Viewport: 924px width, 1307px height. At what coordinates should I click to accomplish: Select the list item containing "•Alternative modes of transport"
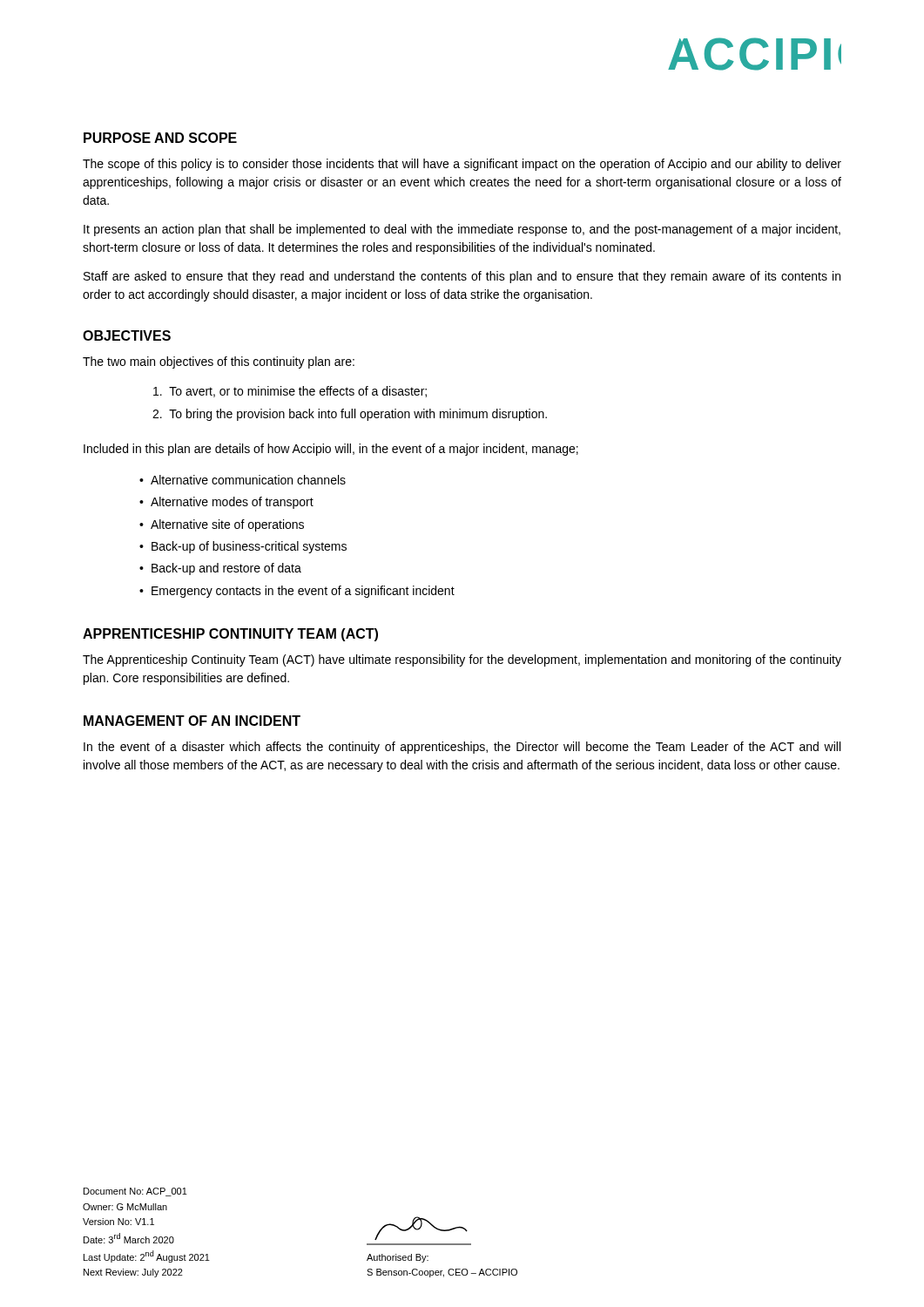click(226, 502)
